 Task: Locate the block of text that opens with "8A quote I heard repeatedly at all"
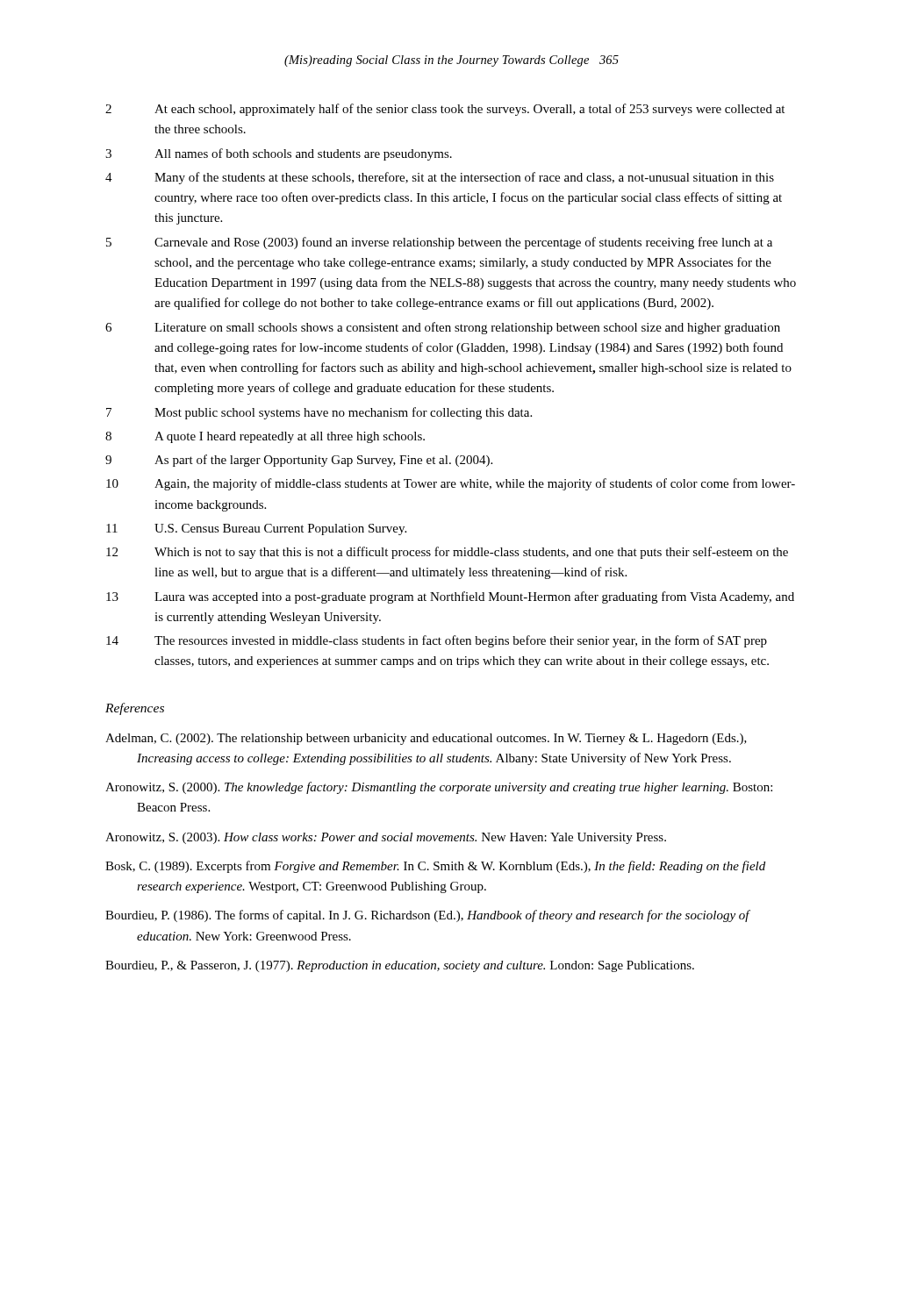[x=265, y=436]
